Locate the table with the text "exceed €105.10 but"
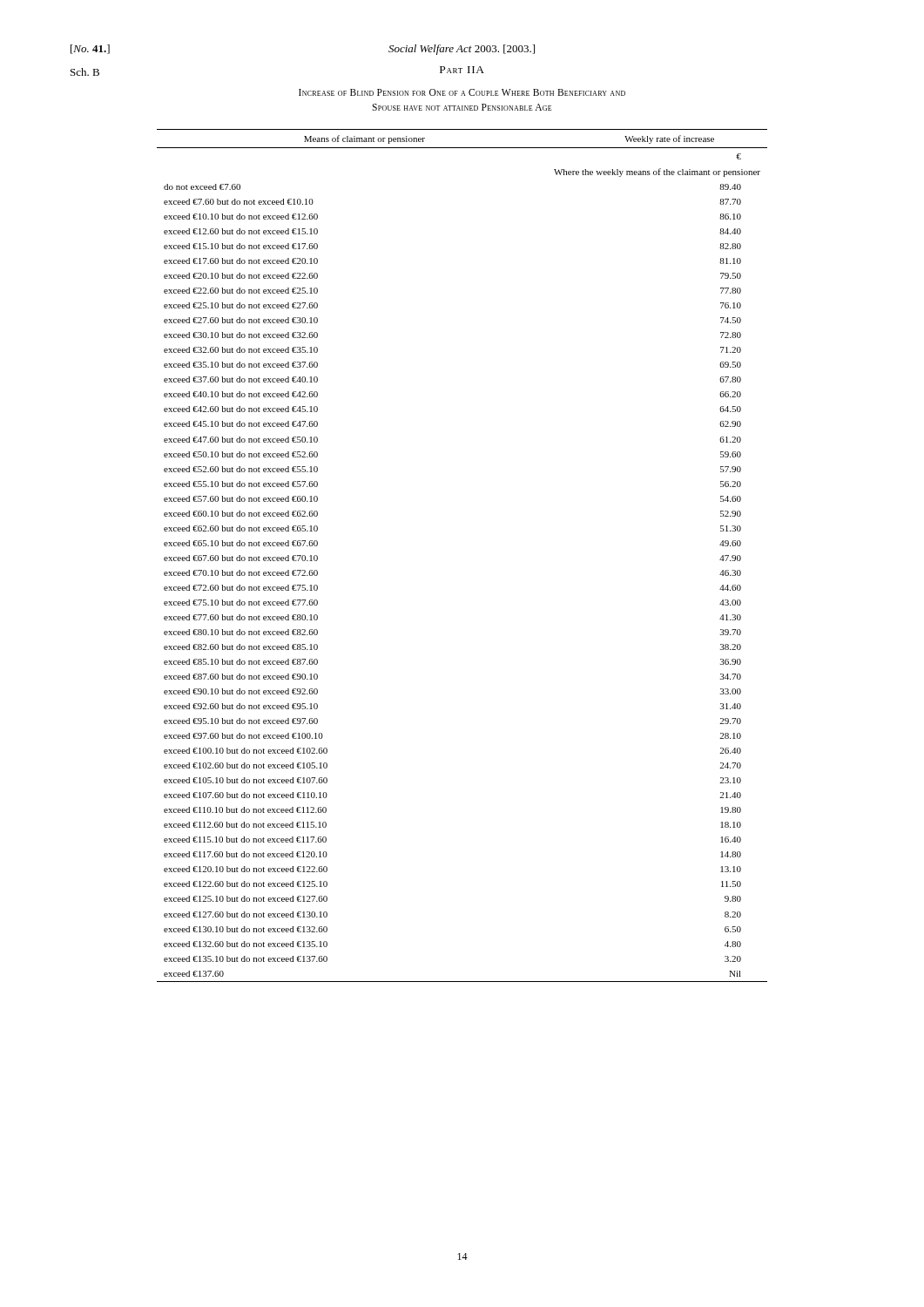This screenshot has height=1307, width=924. [x=462, y=555]
